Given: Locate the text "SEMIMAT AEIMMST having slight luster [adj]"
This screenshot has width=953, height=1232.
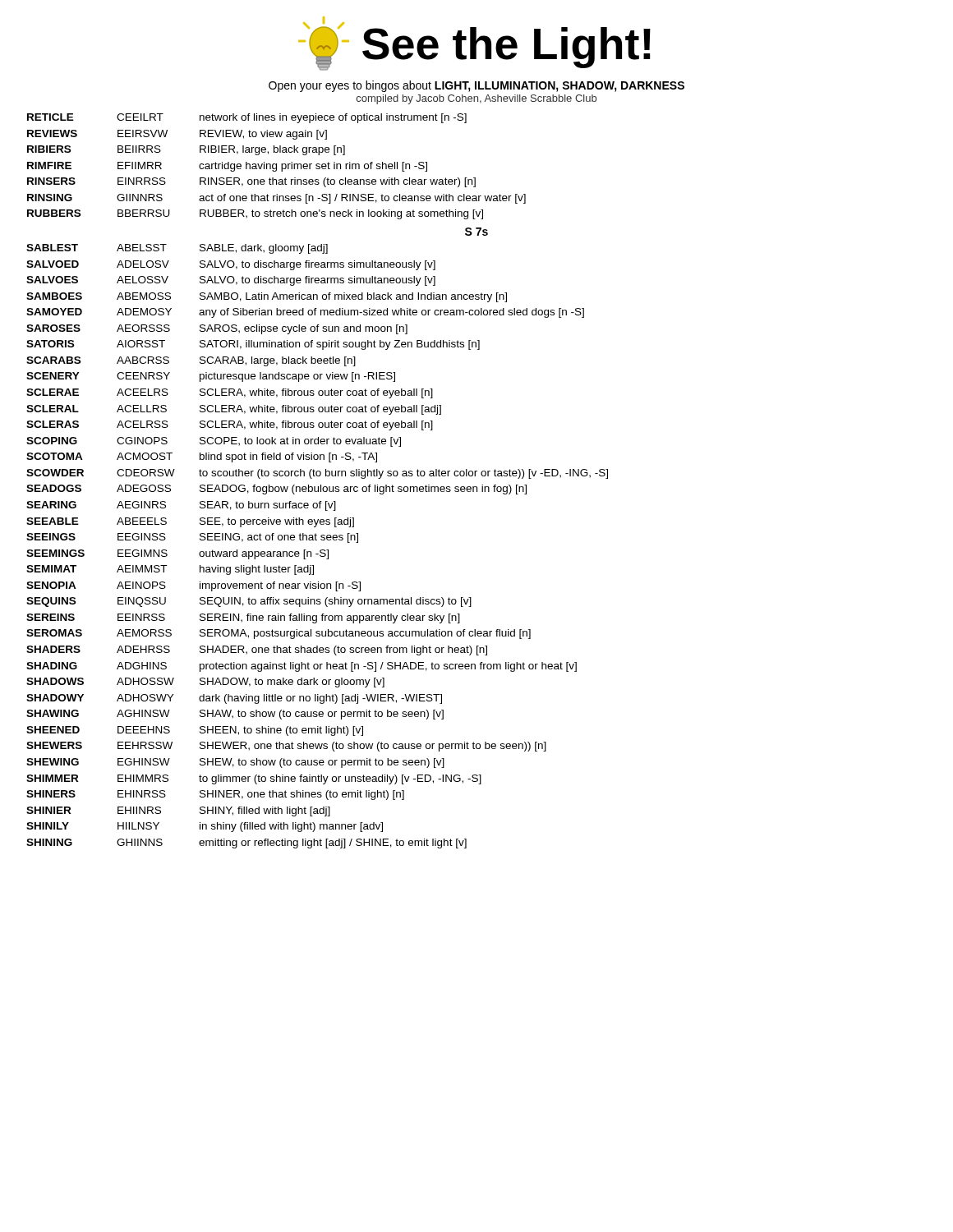Looking at the screenshot, I should (51, 570).
